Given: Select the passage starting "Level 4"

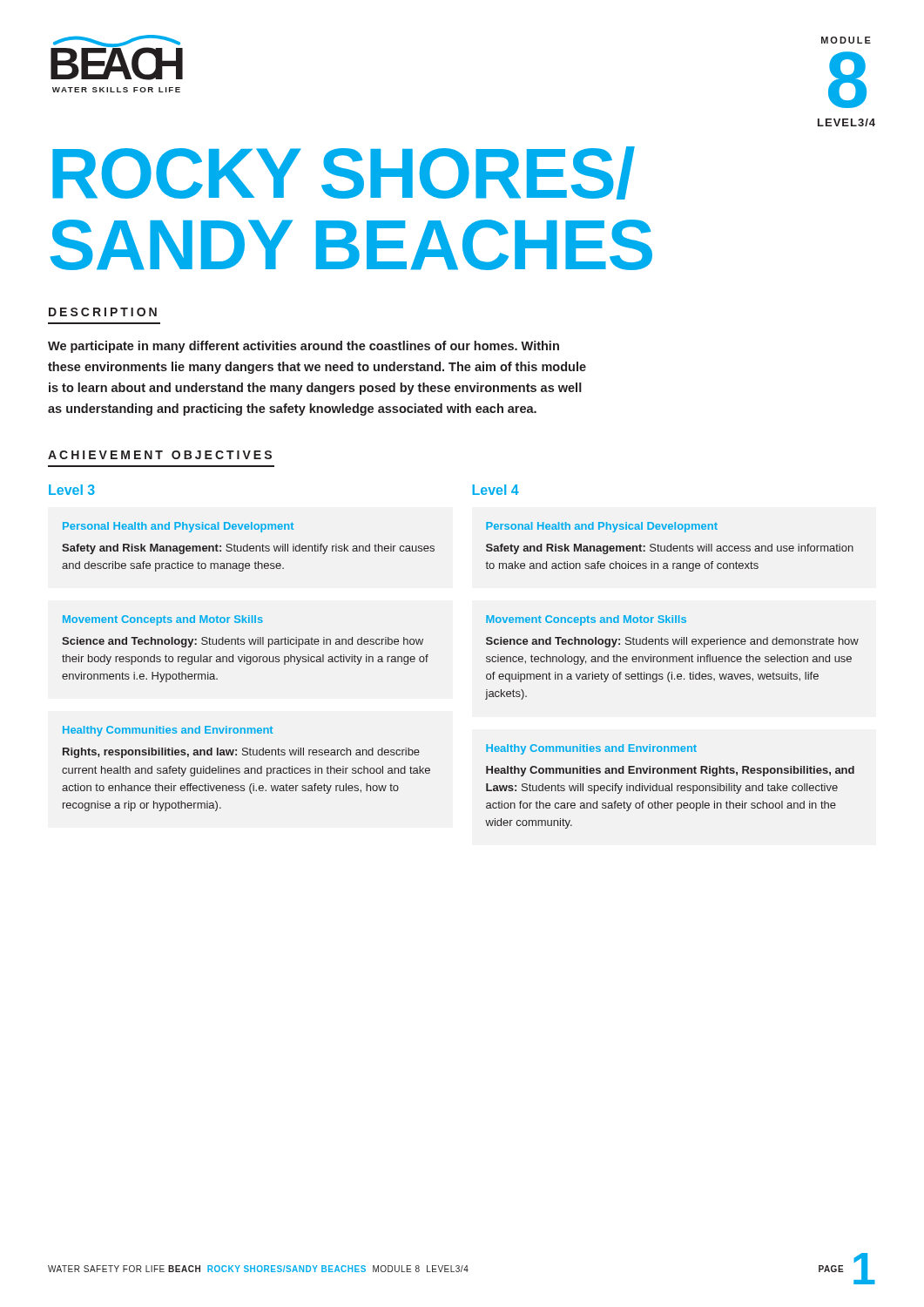Looking at the screenshot, I should (495, 490).
